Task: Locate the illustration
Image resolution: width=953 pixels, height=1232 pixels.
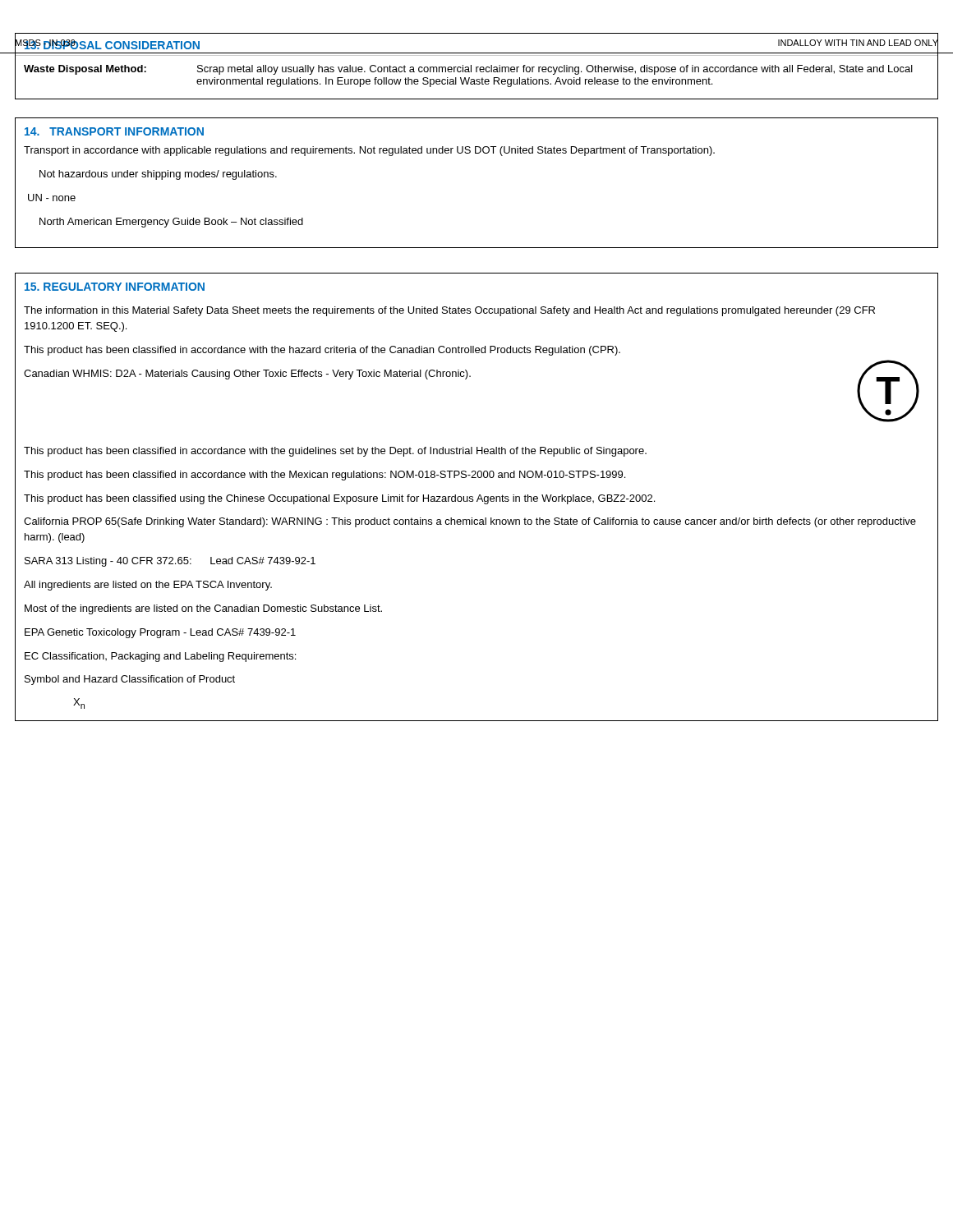Action: click(888, 392)
